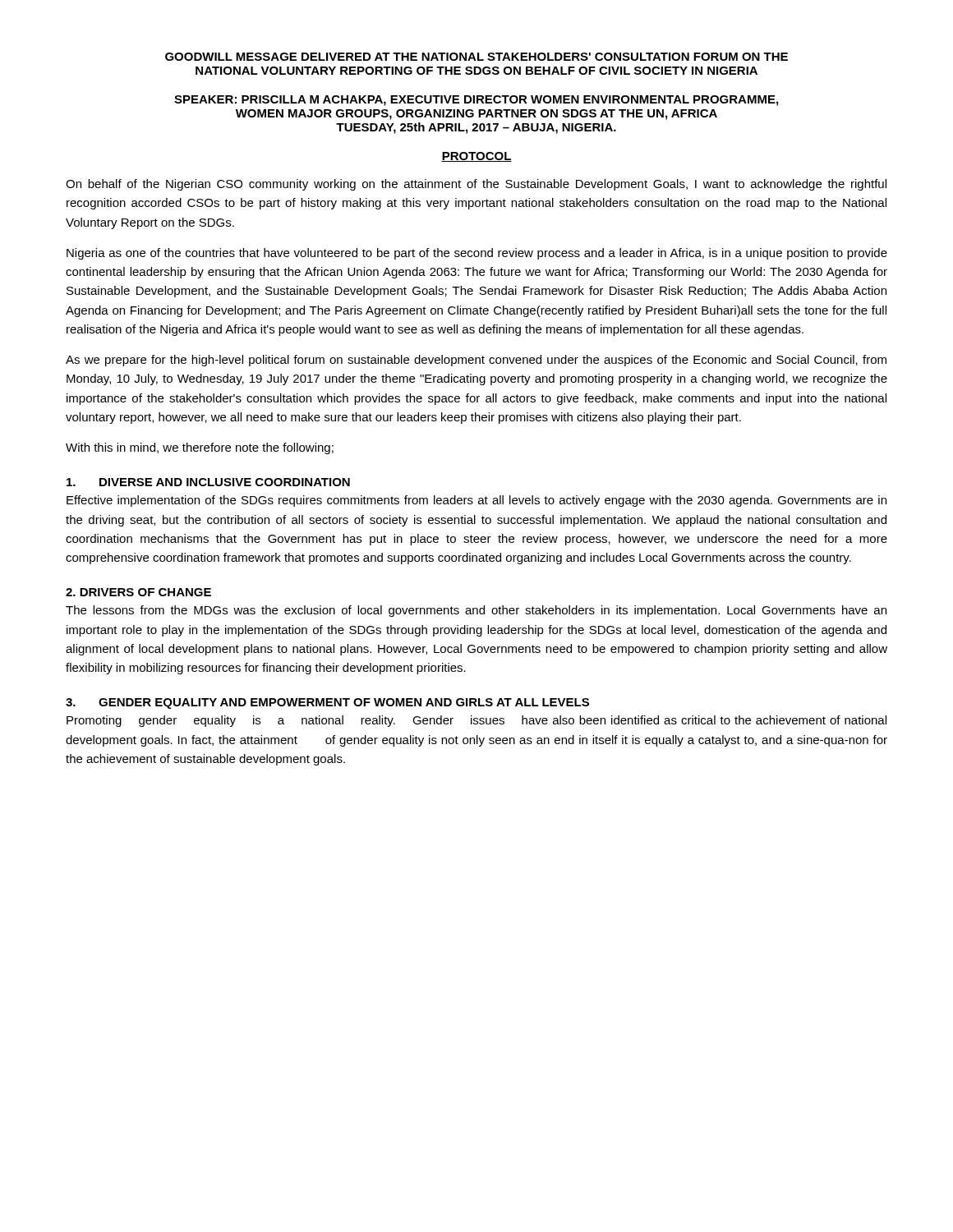The height and width of the screenshot is (1232, 953).
Task: Click where it says "1. DIVERSE AND INCLUSIVE COORDINATION"
Action: (208, 482)
